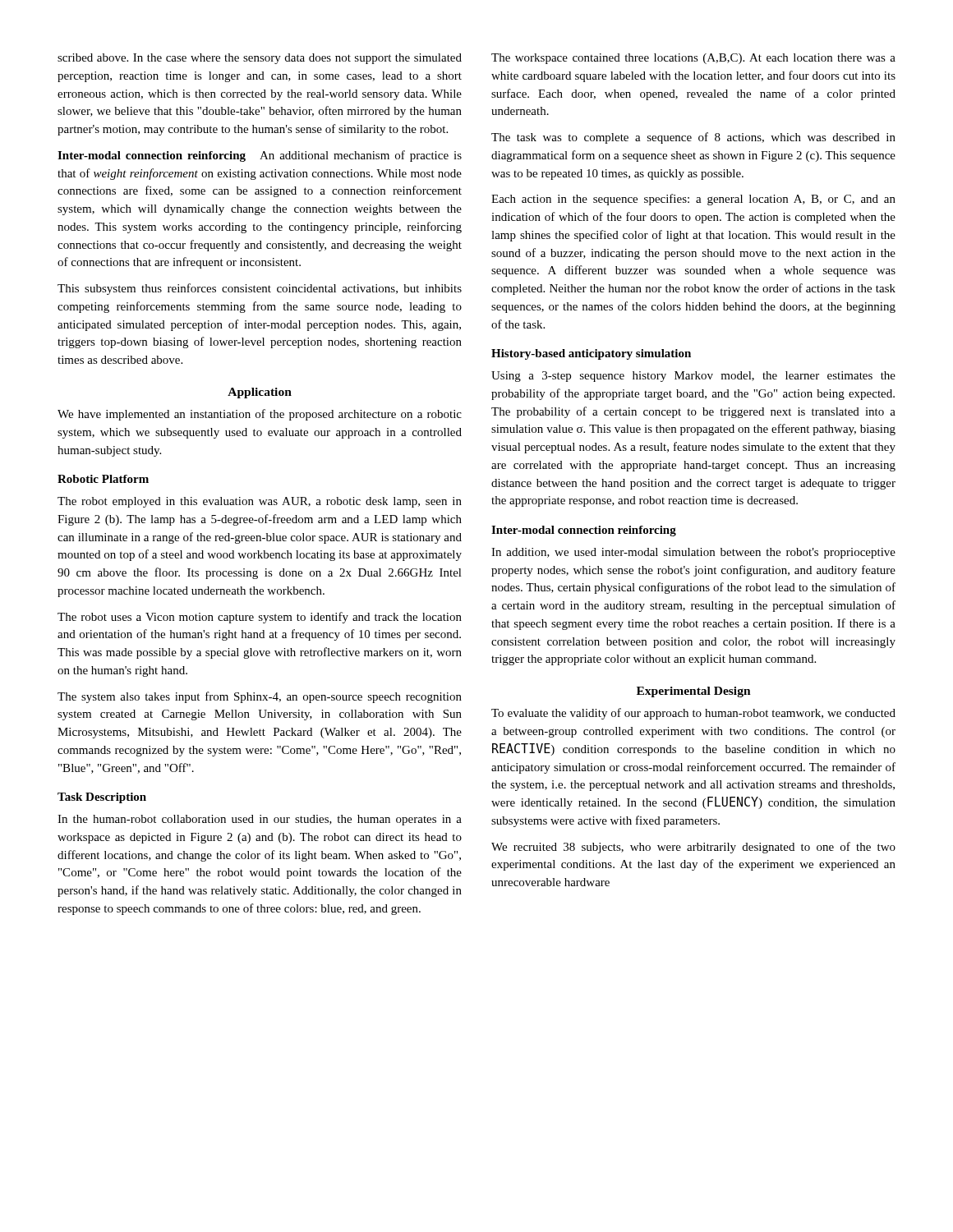Navigate to the element starting "Task Description"
The height and width of the screenshot is (1232, 953).
tap(102, 798)
